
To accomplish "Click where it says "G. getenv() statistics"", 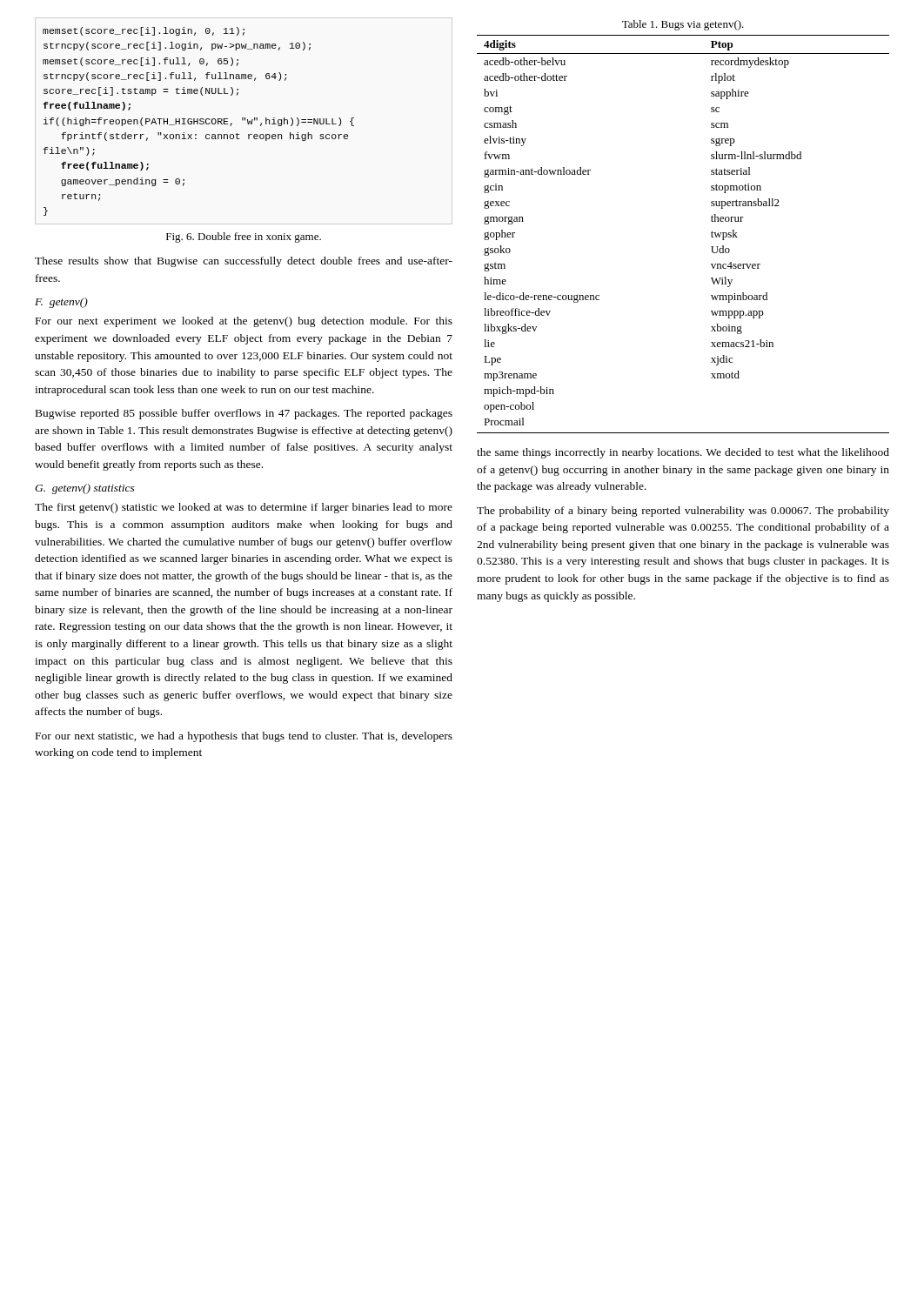I will point(85,488).
